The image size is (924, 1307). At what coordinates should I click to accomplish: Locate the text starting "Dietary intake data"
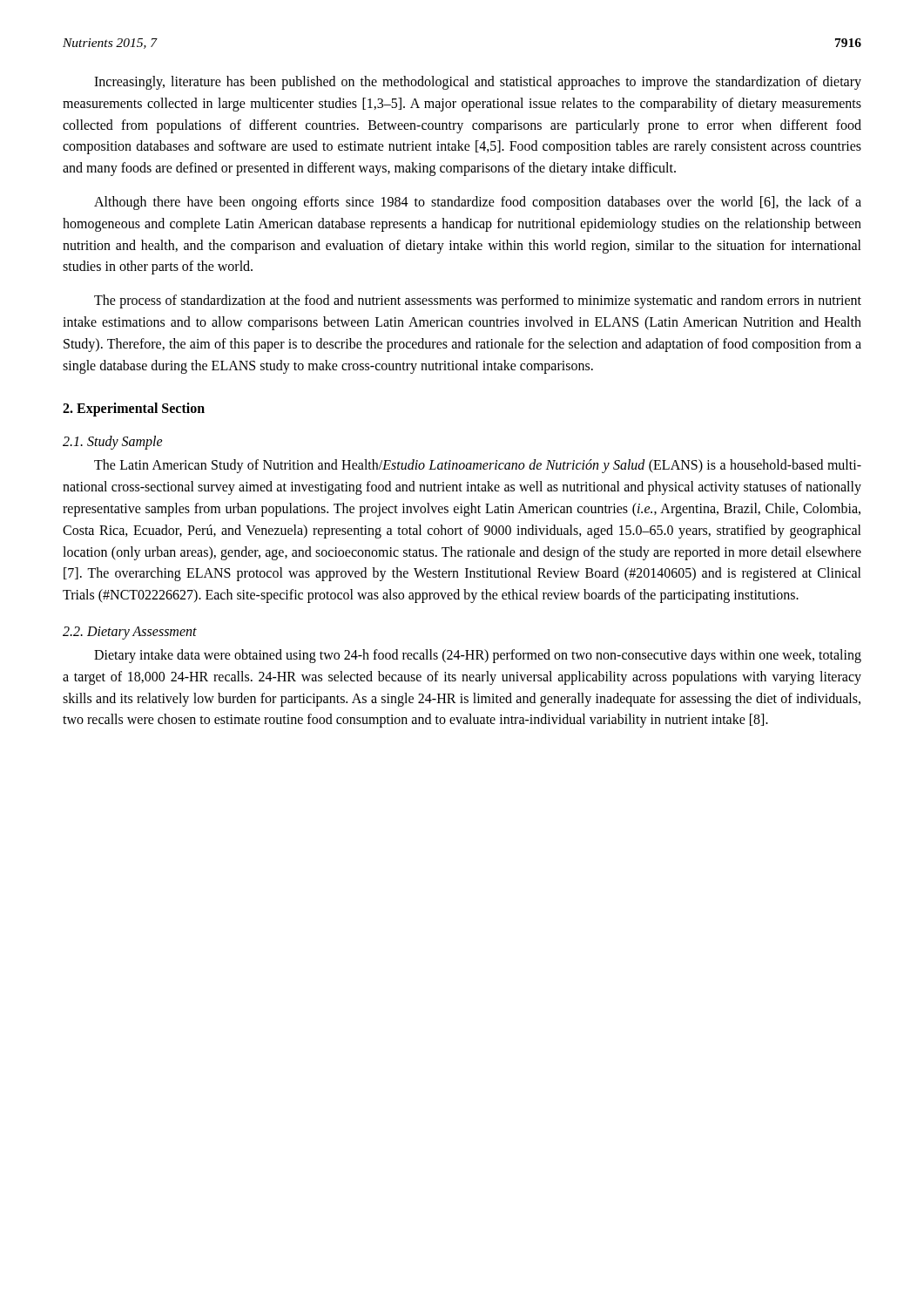[x=462, y=688]
